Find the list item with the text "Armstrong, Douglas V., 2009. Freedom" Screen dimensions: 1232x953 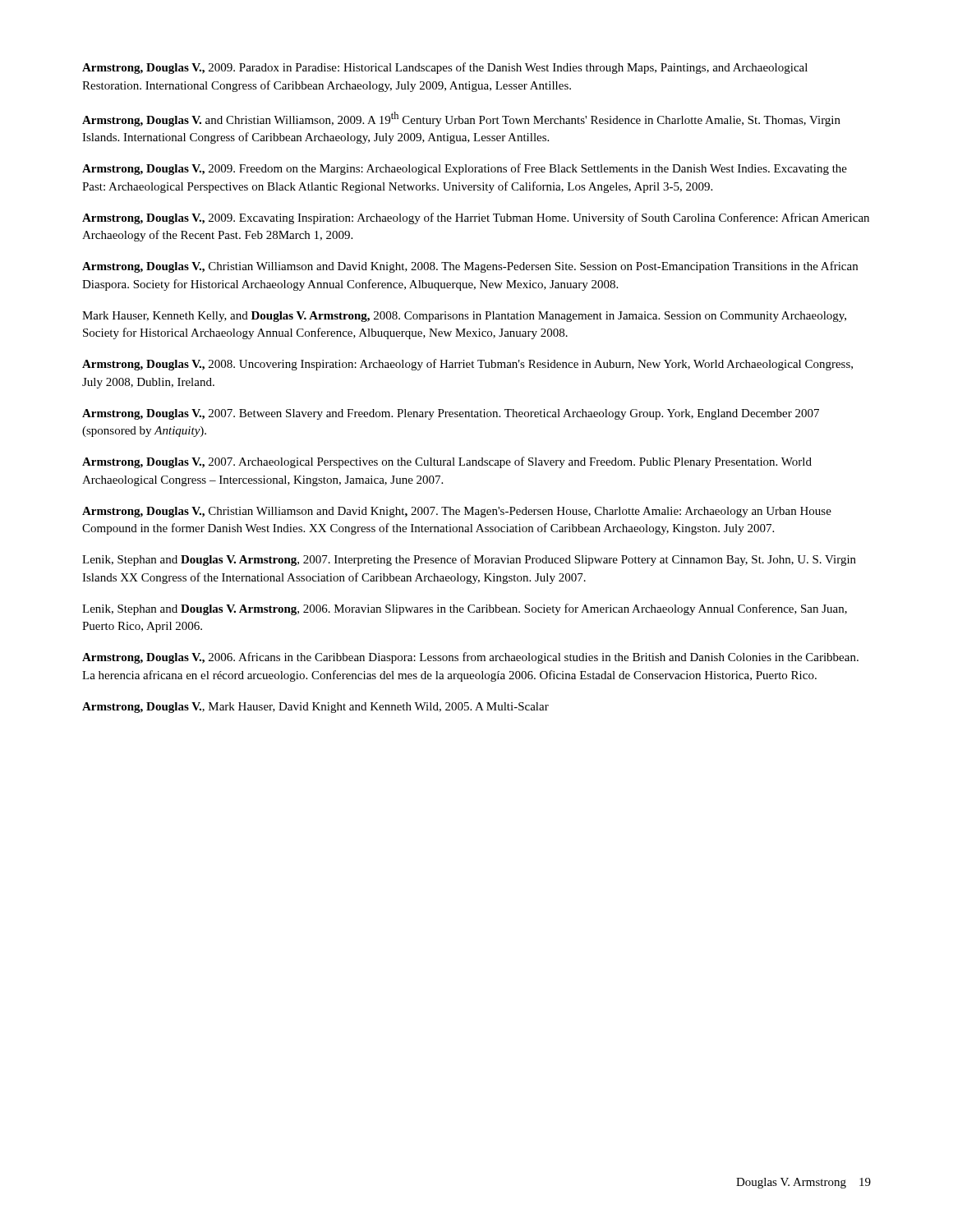[465, 177]
